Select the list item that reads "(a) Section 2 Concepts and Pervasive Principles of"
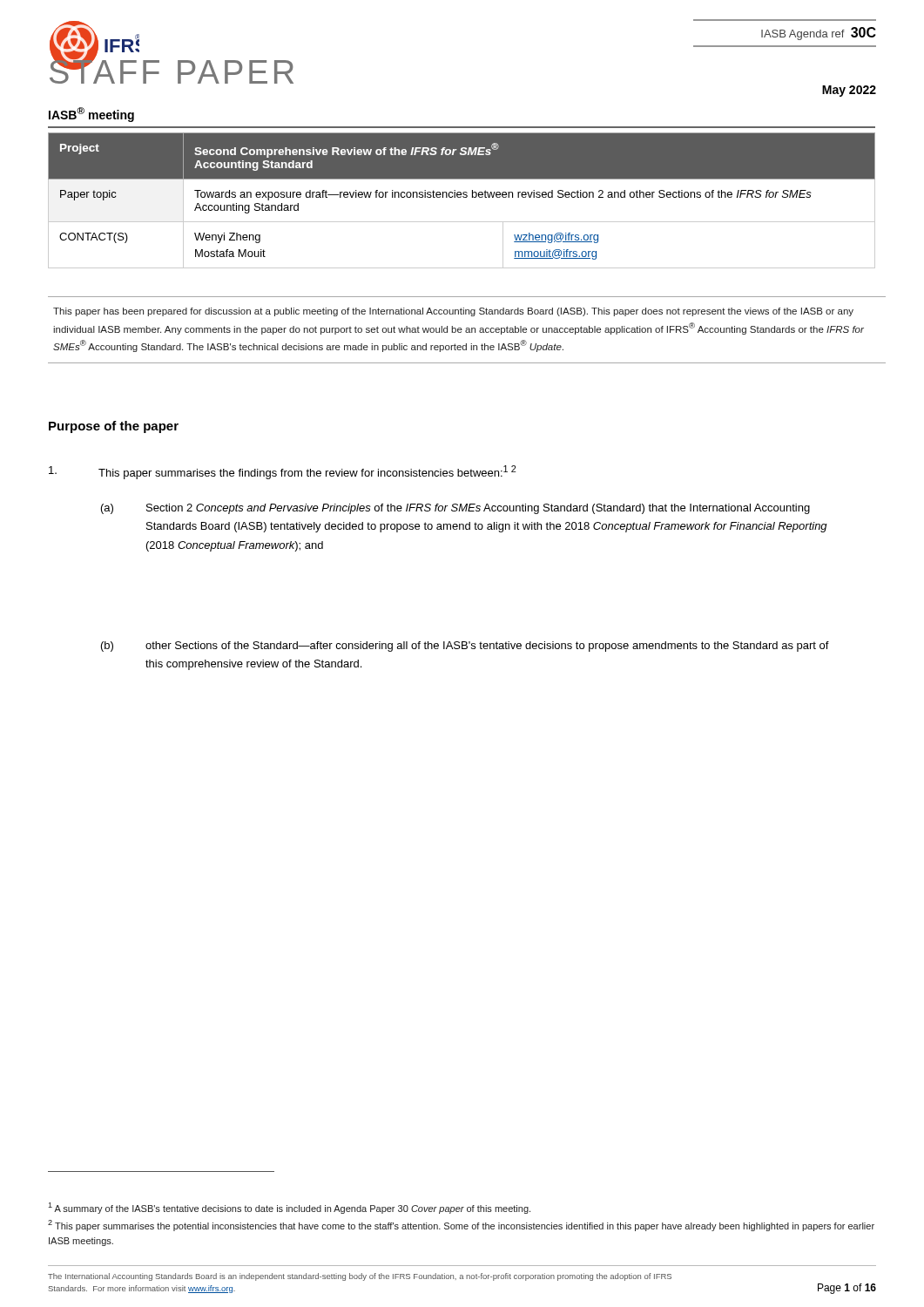924x1307 pixels. pos(475,526)
